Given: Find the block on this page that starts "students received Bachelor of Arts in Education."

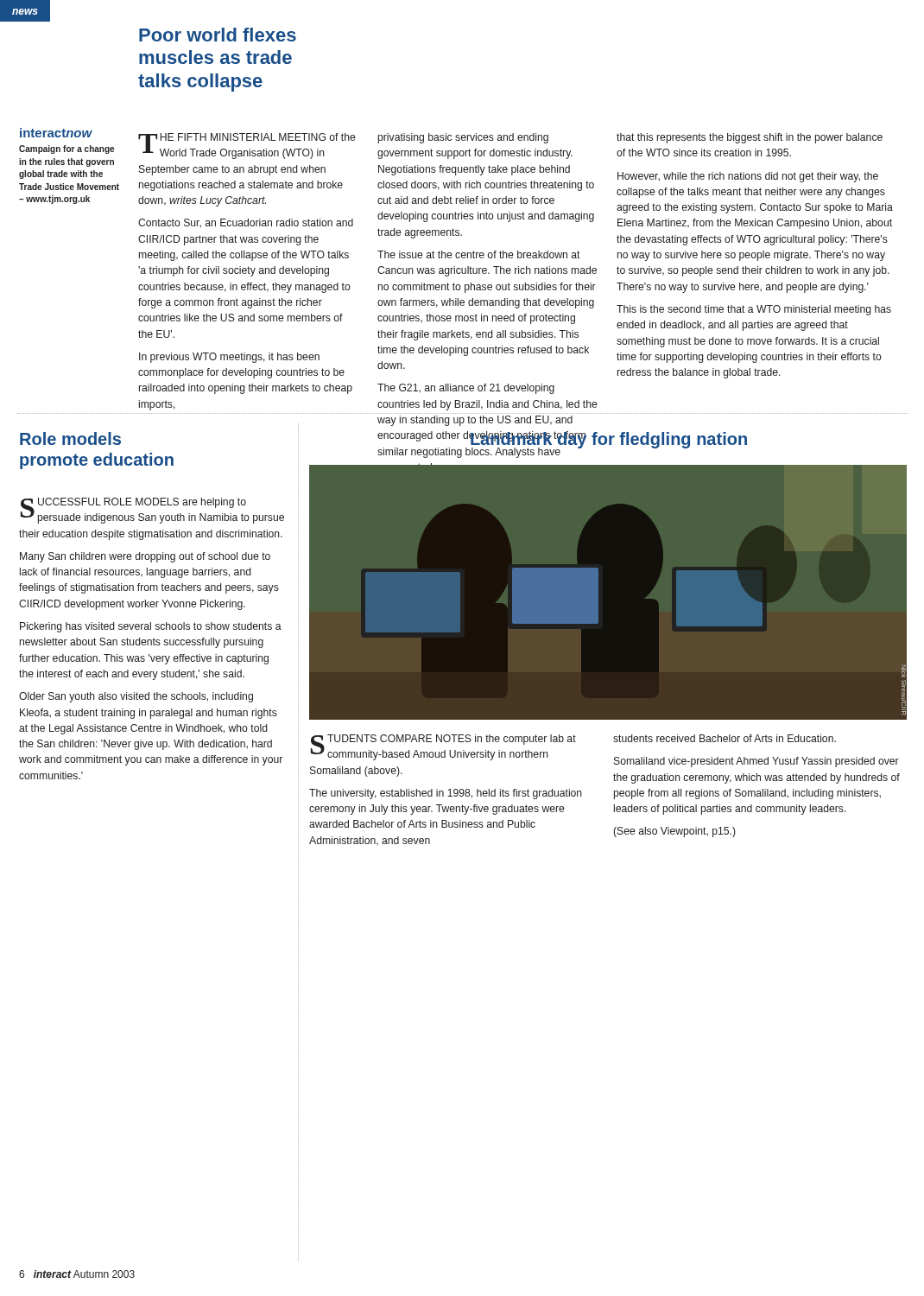Looking at the screenshot, I should pyautogui.click(x=760, y=785).
